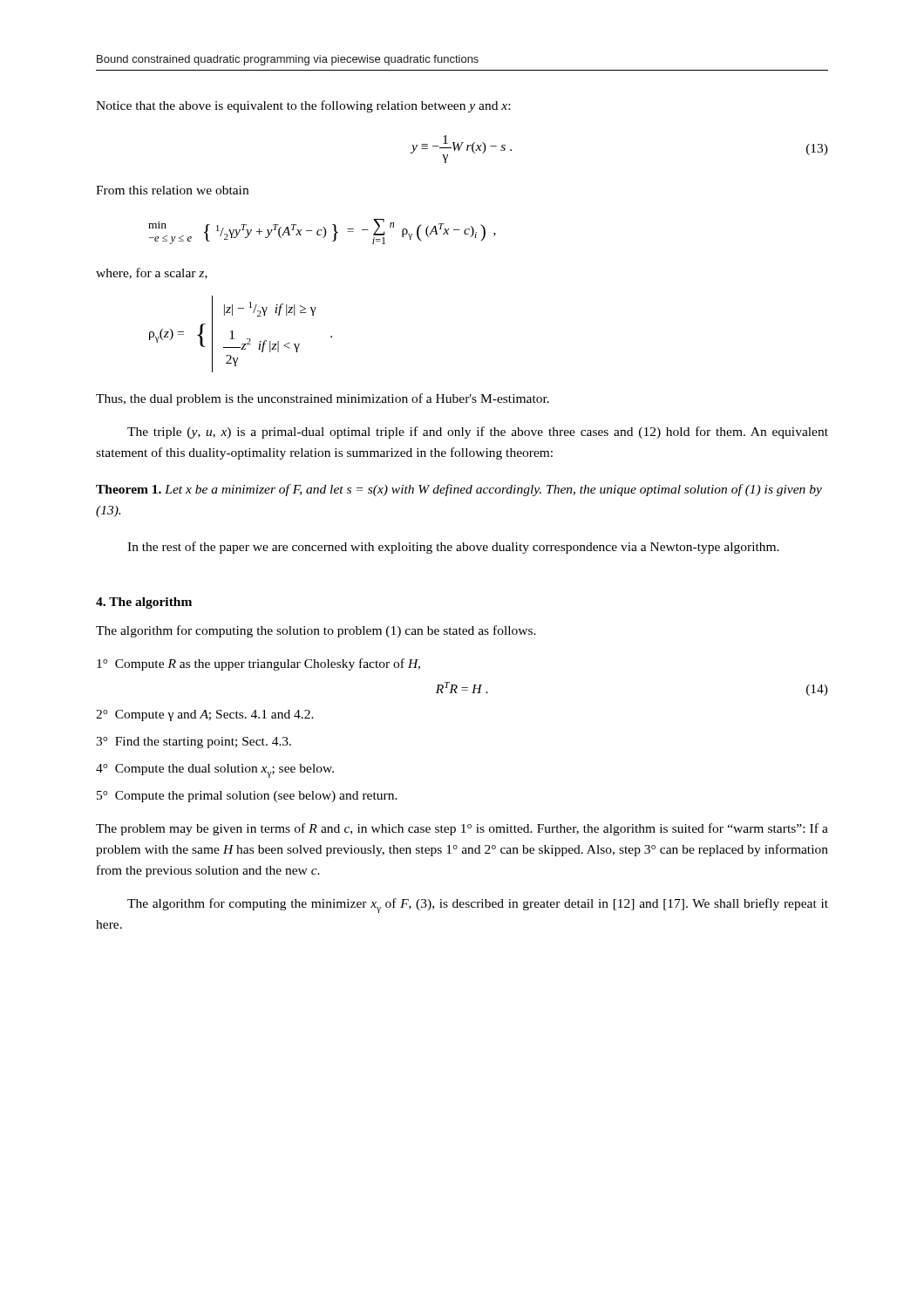The image size is (924, 1308).
Task: Click the passage that begins "5° Compute the primal solution"
Action: coord(247,795)
